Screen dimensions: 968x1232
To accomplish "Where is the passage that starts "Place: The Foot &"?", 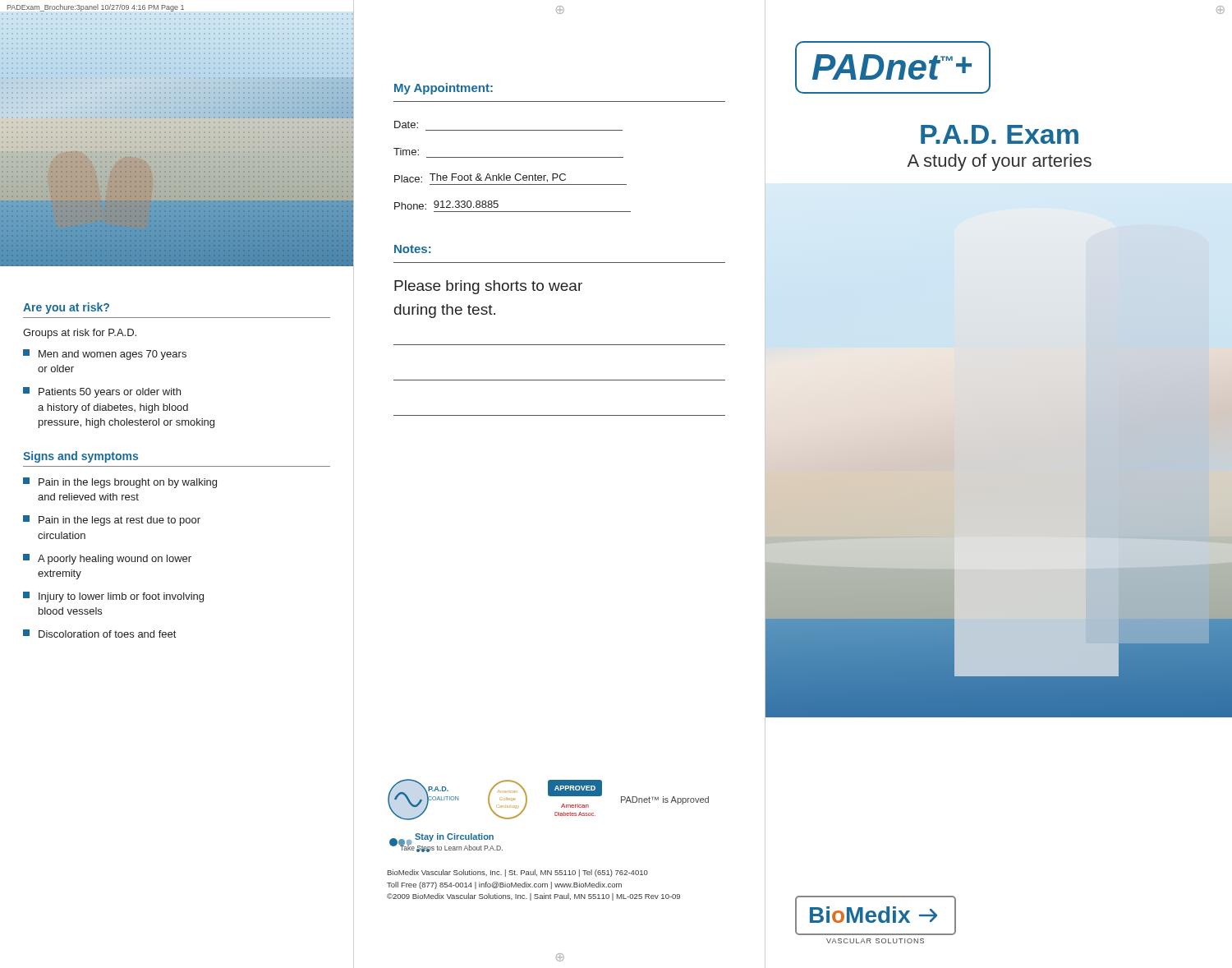I will click(510, 178).
